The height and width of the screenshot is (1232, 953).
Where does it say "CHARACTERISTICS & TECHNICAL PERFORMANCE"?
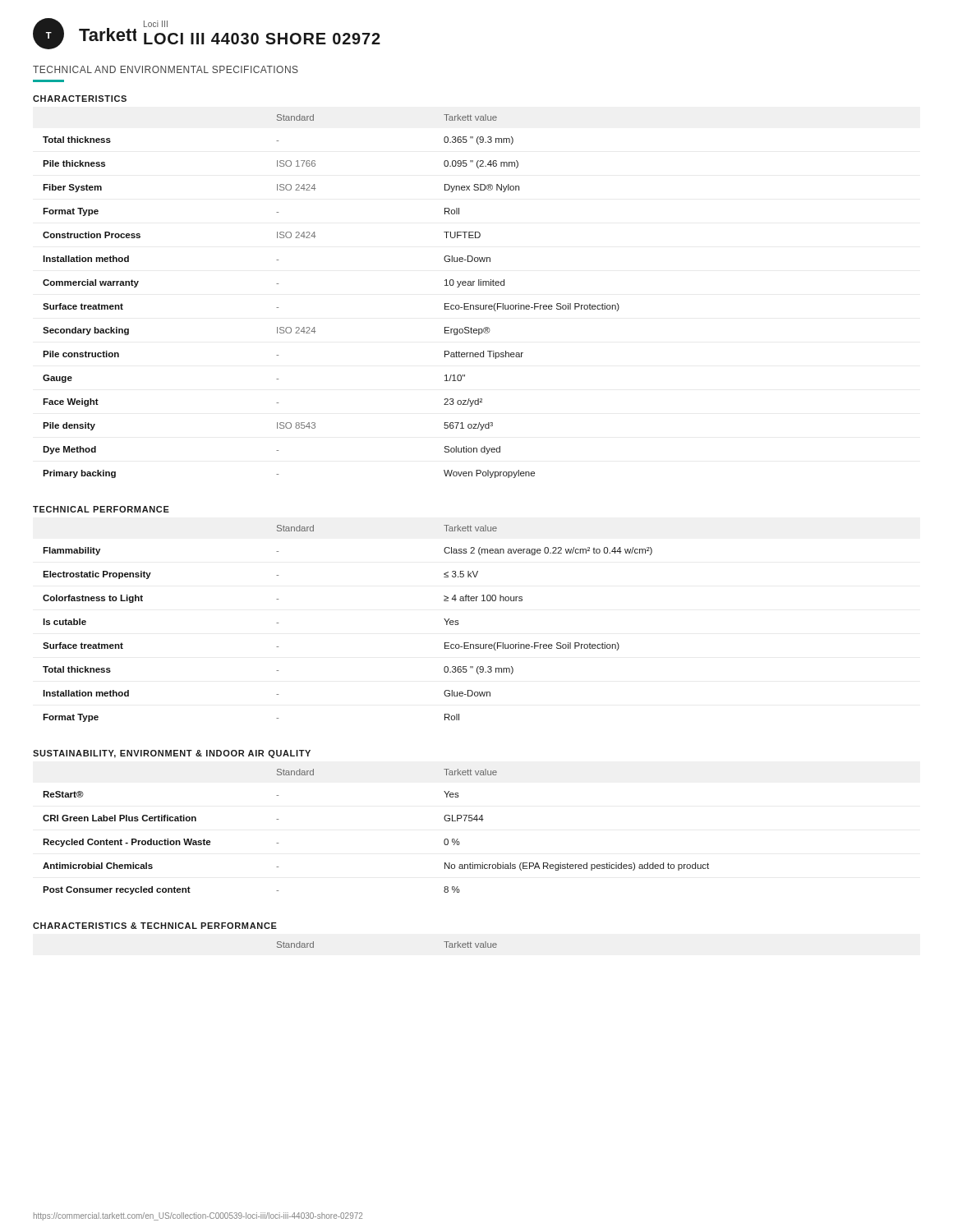pyautogui.click(x=155, y=926)
